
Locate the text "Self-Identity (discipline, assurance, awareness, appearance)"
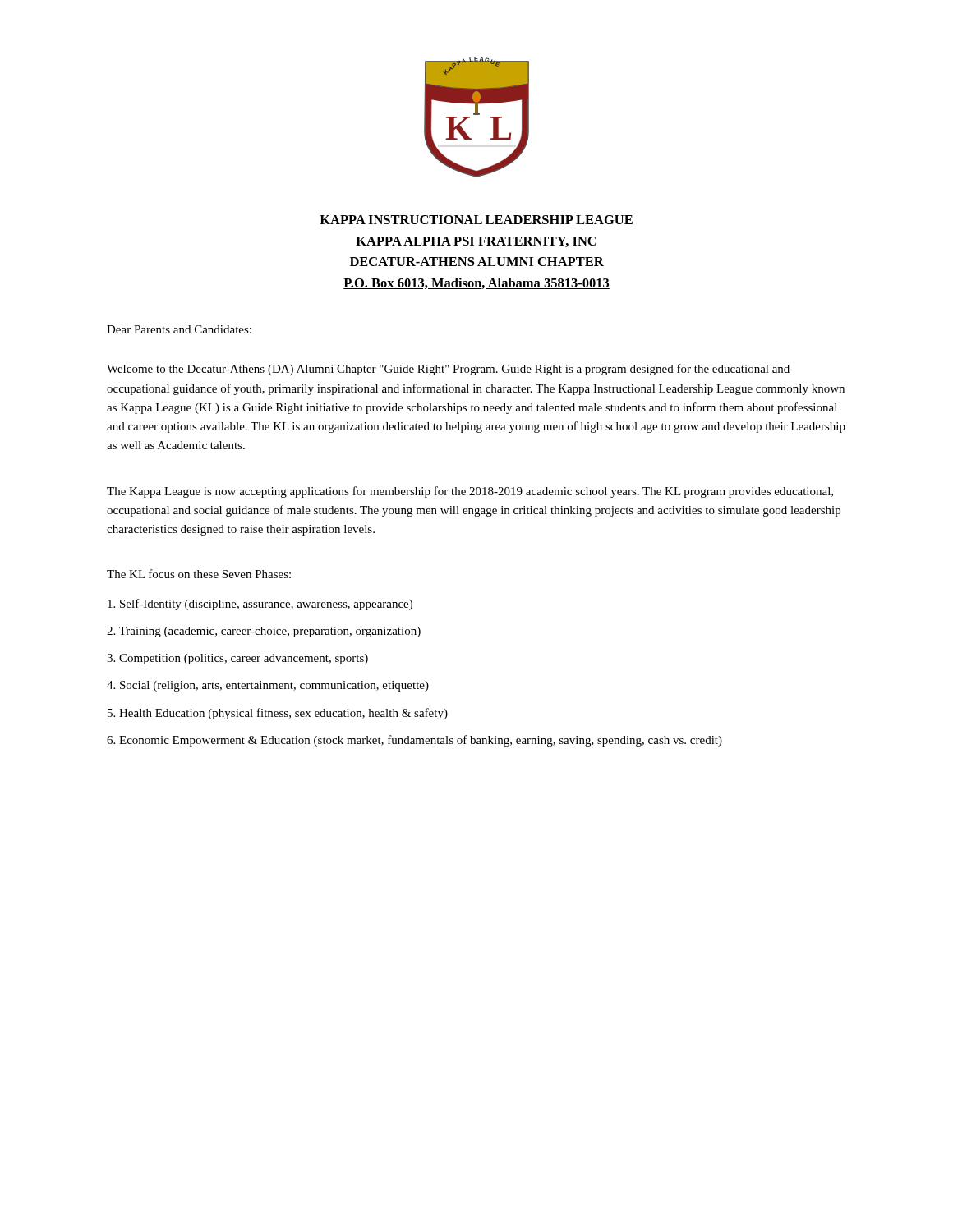coord(260,603)
